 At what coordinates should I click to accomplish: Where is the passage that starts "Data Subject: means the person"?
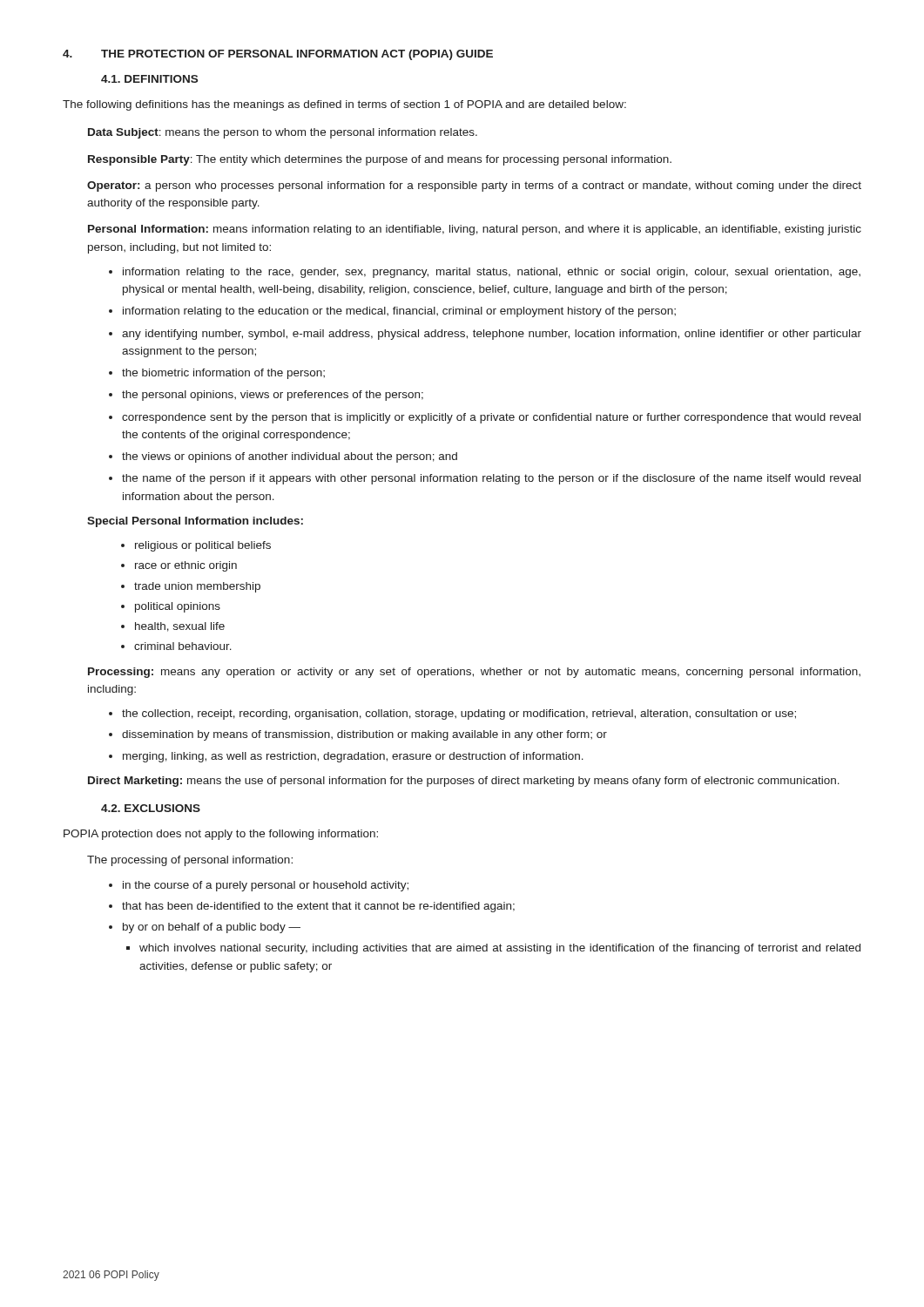474,133
